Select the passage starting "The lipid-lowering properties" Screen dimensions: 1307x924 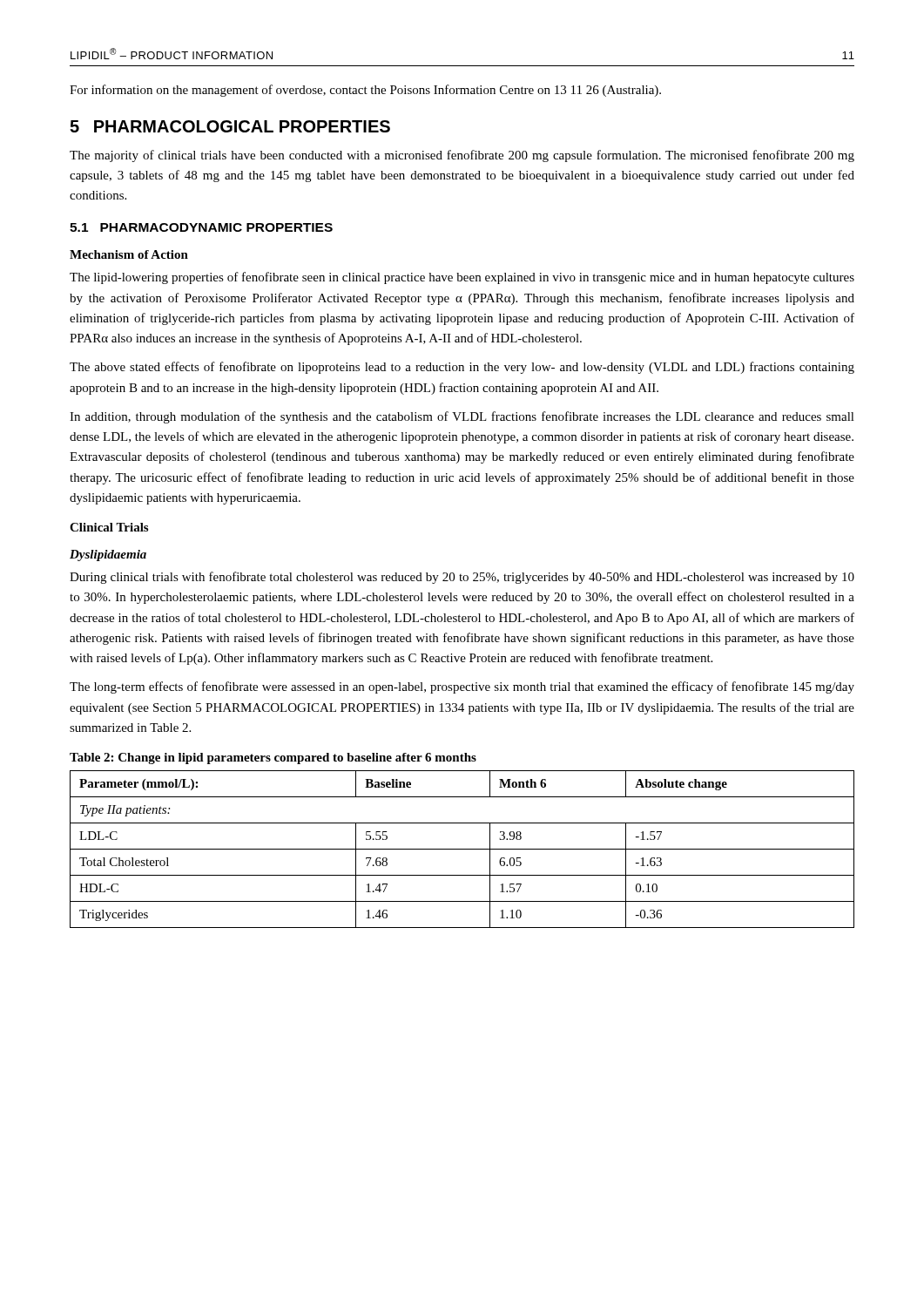[462, 308]
